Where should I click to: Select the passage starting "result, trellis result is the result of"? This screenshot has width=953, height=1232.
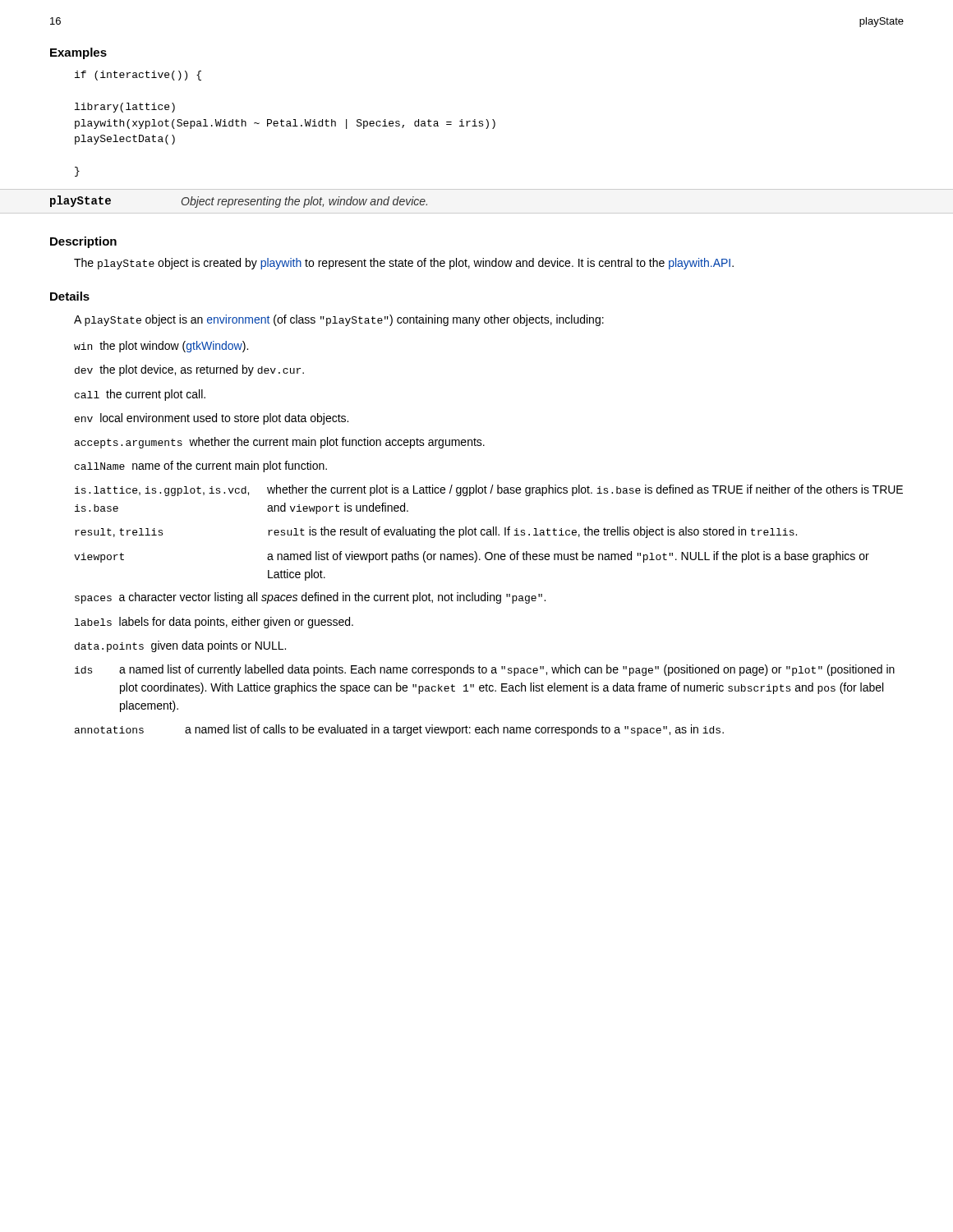[436, 533]
